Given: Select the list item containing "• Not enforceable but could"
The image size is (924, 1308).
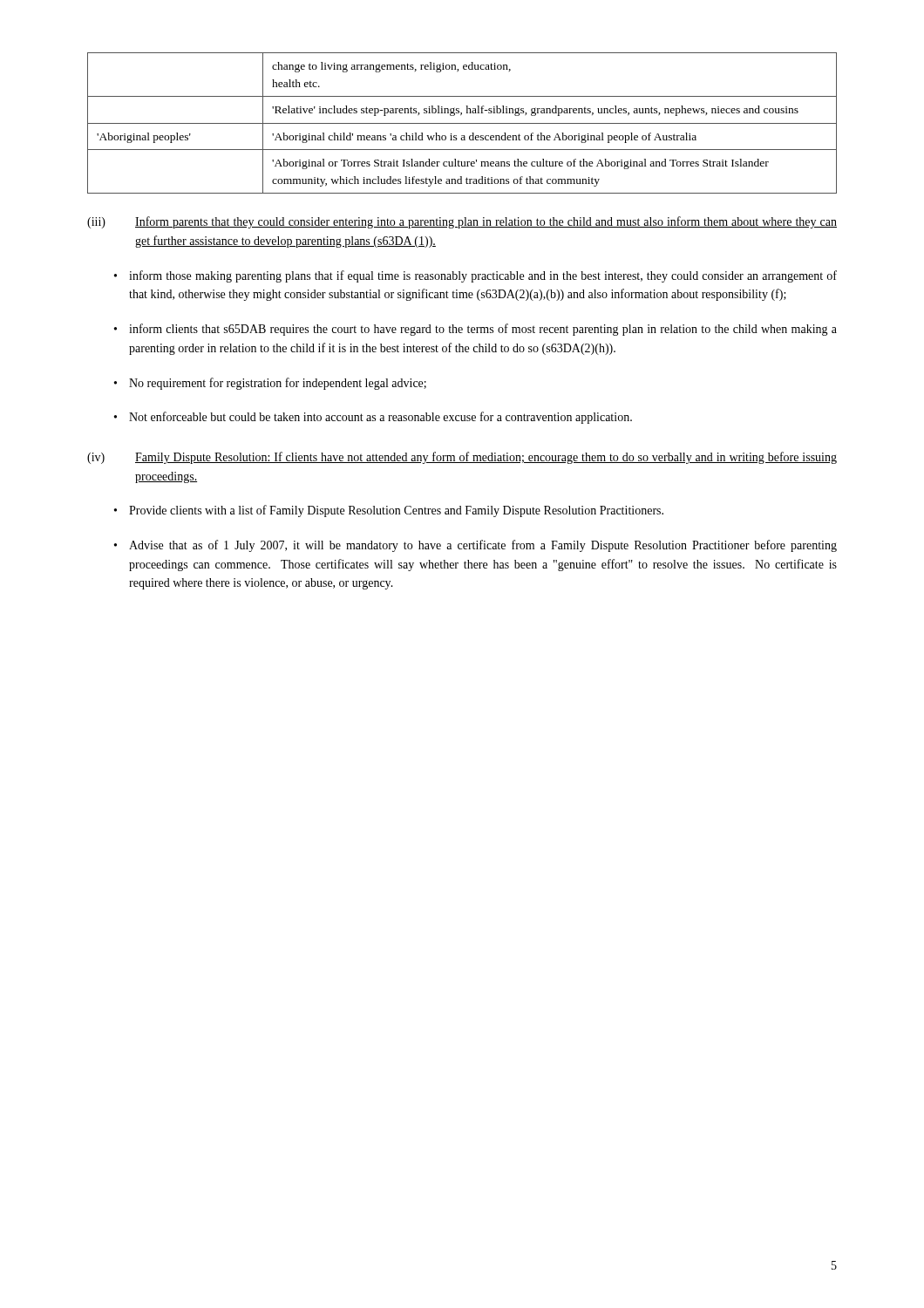Looking at the screenshot, I should [x=475, y=418].
